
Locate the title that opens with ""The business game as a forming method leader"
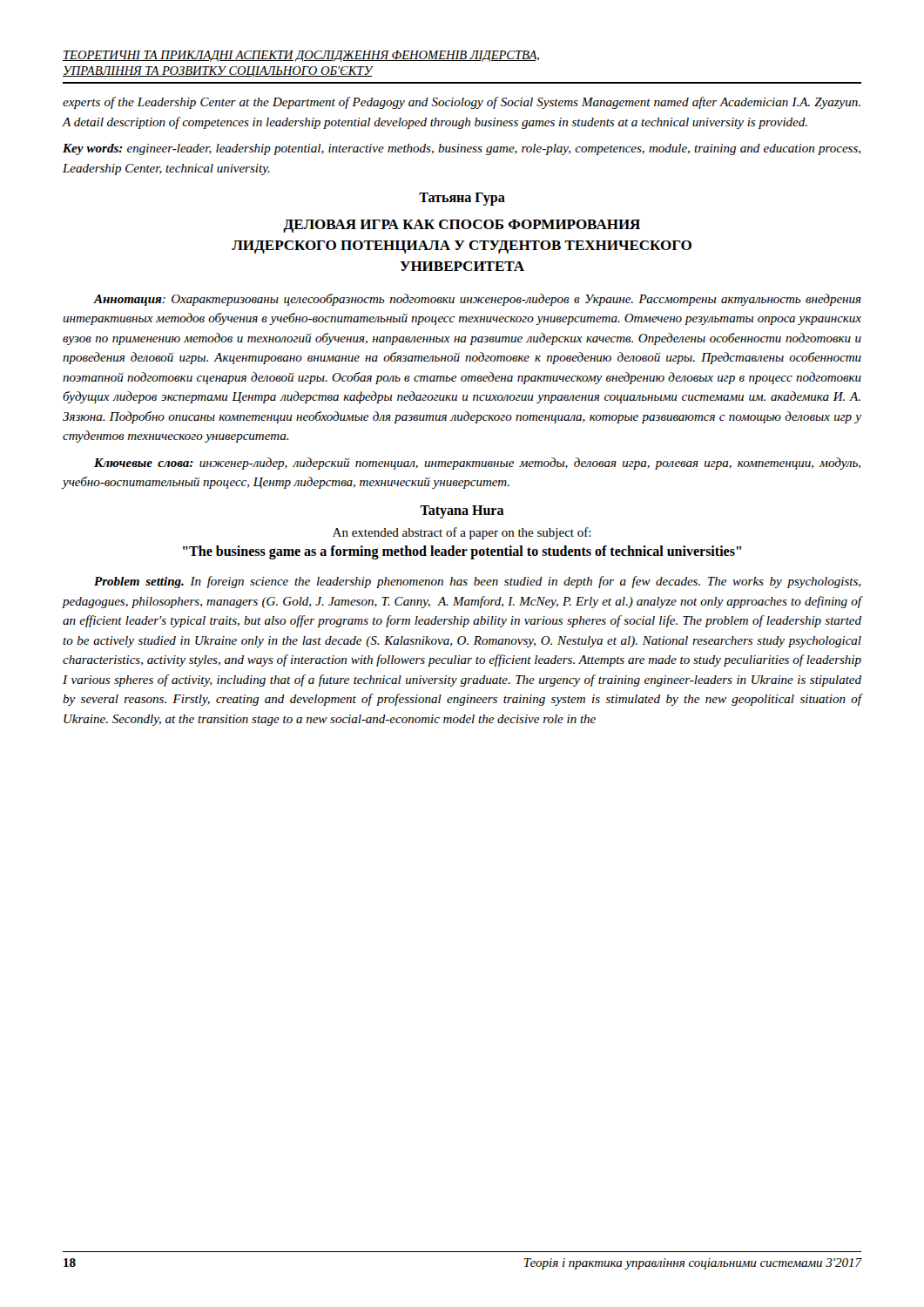pos(462,551)
